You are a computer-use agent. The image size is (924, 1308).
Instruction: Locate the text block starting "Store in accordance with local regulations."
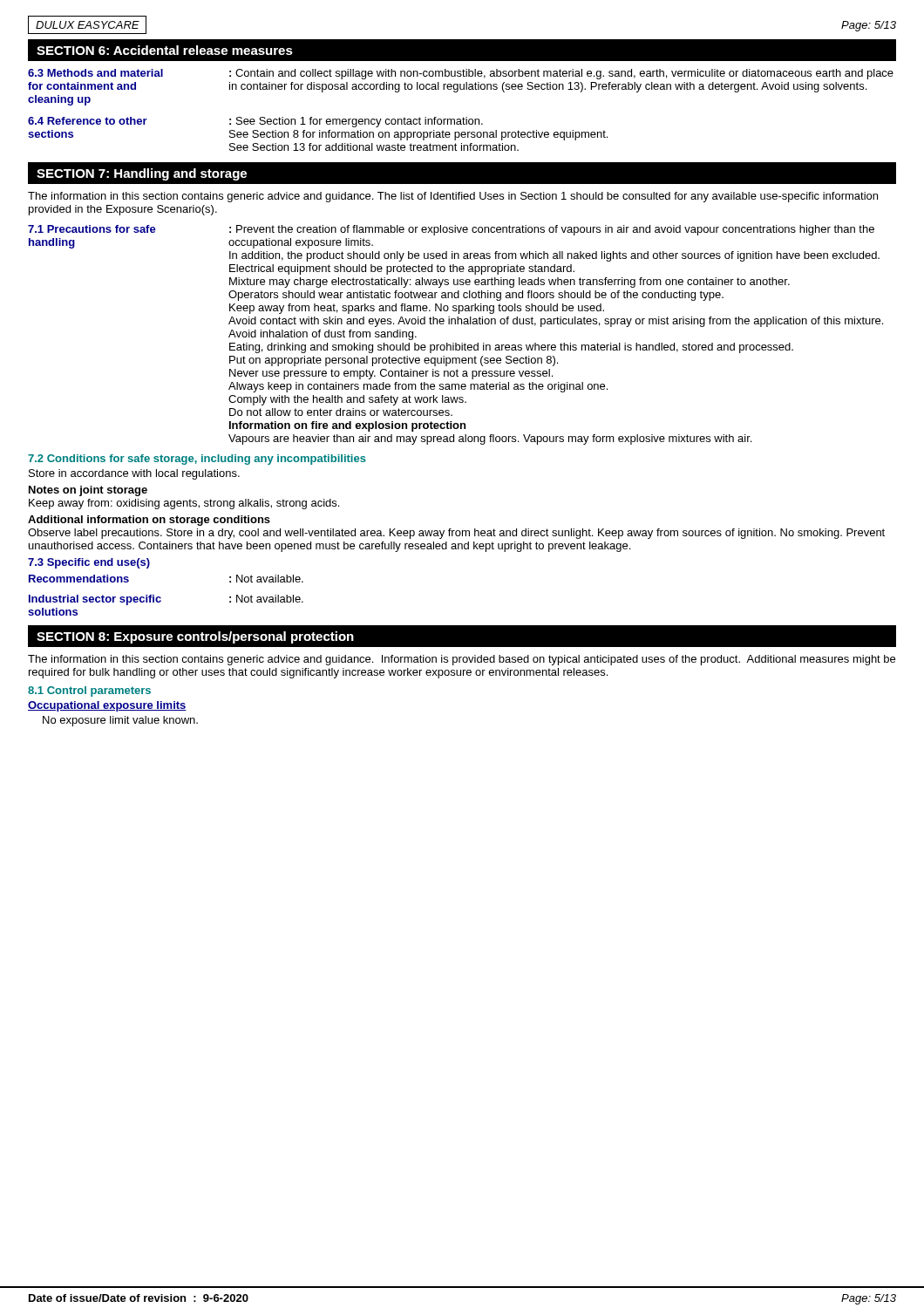pyautogui.click(x=134, y=473)
